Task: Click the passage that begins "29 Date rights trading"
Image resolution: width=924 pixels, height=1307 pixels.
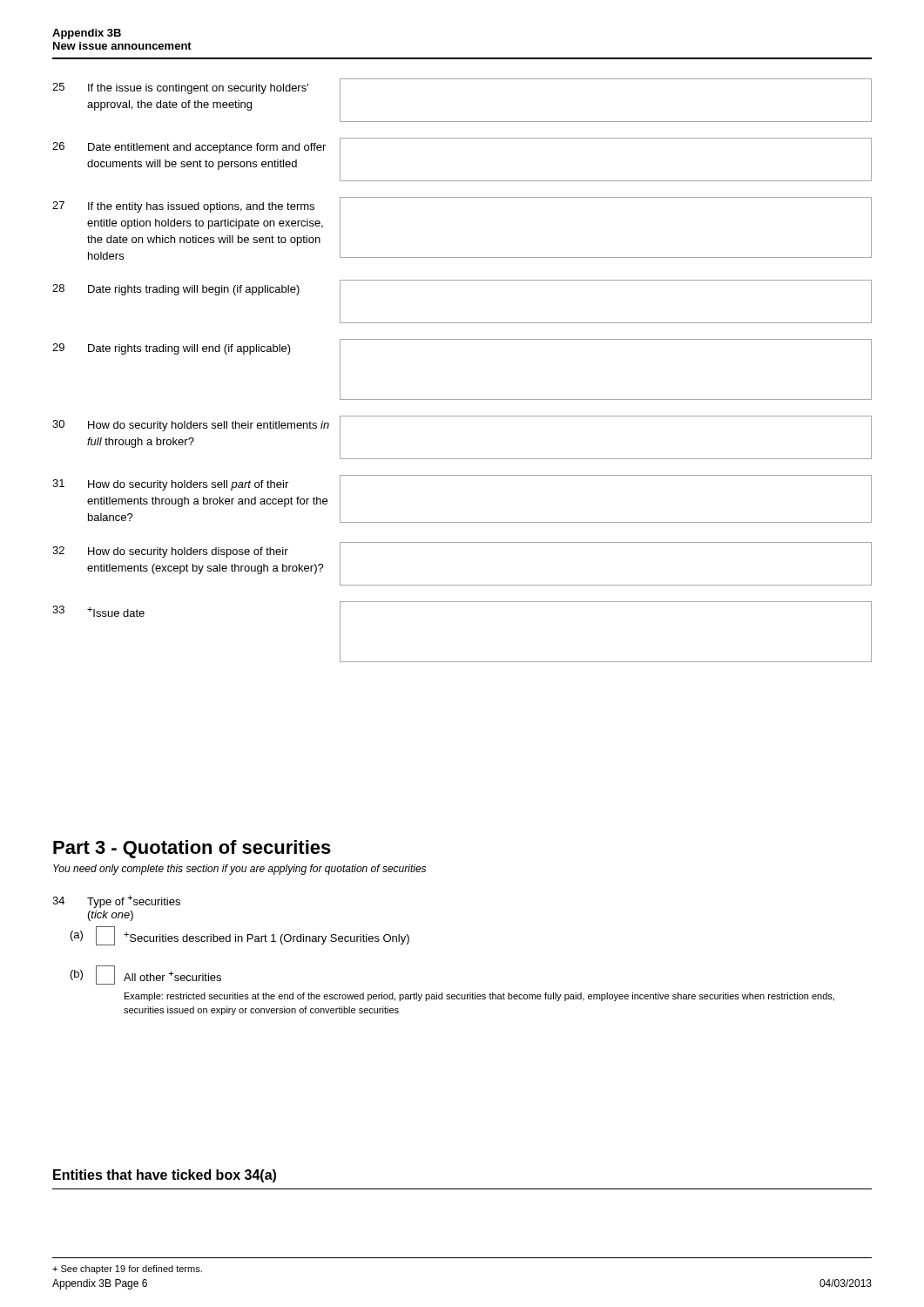Action: (x=462, y=370)
